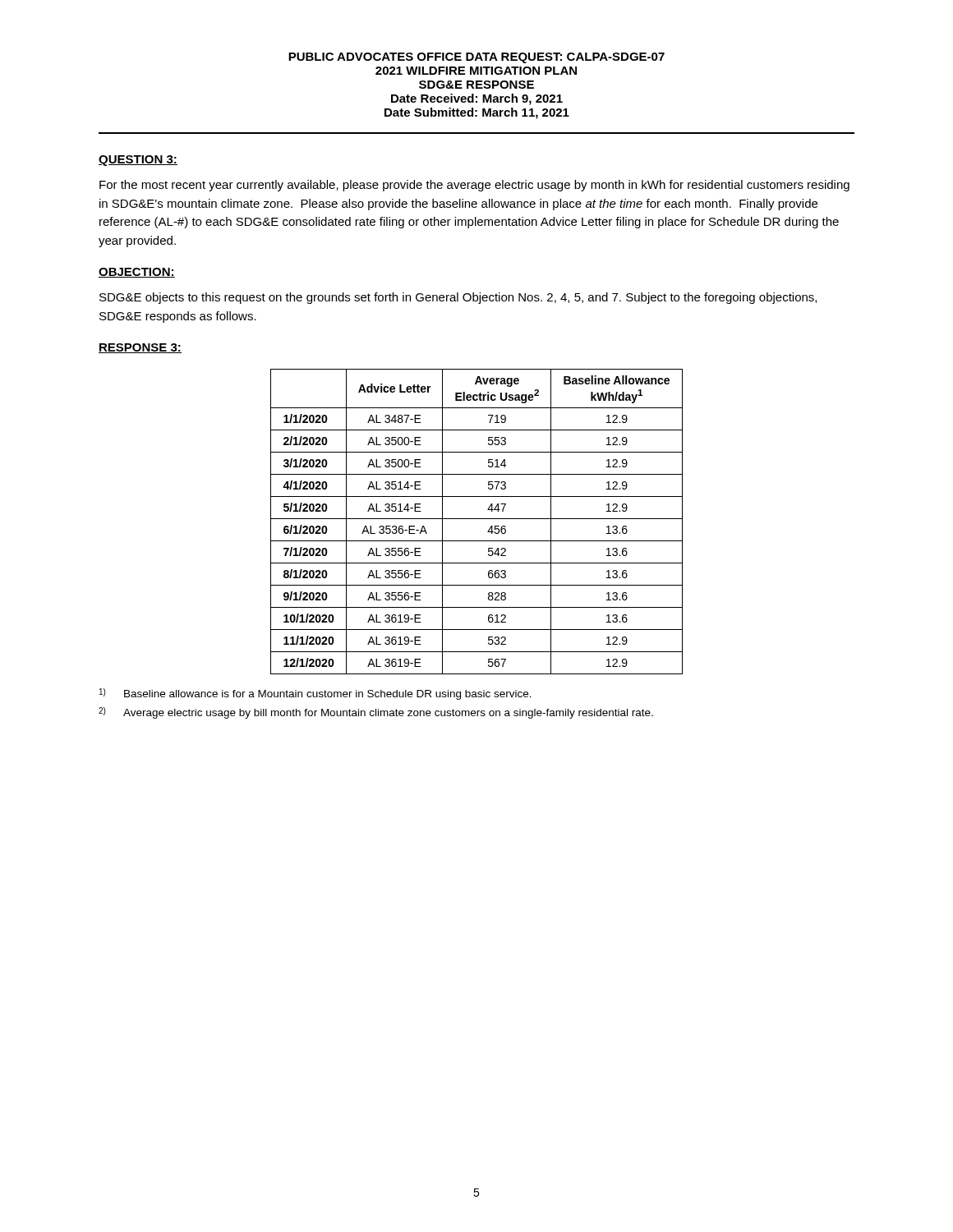Point to the block beginning "1) Baseline allowance is for a Mountain customer"
953x1232 pixels.
click(476, 704)
